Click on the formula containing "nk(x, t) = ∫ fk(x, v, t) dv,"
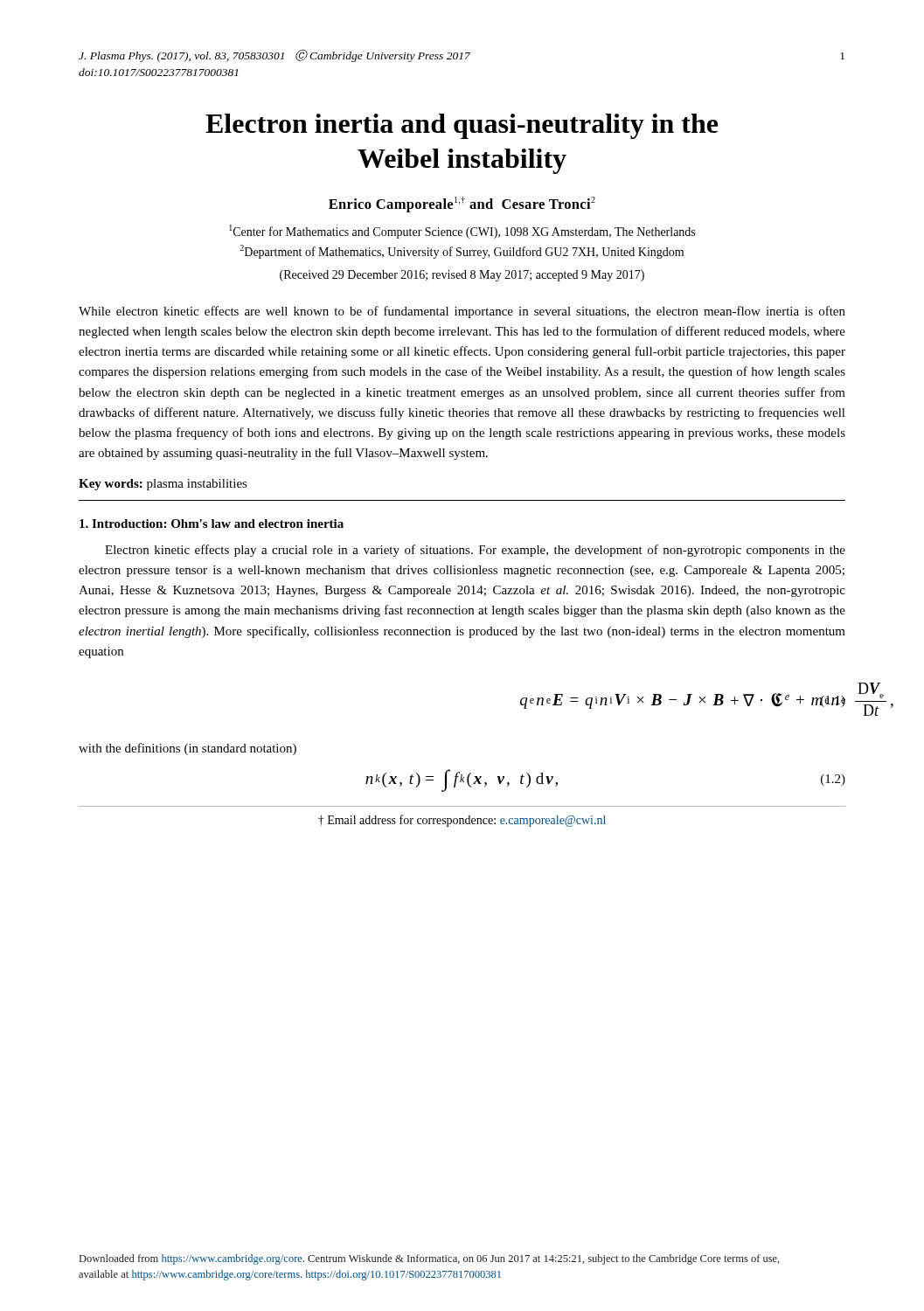Image resolution: width=924 pixels, height=1311 pixels. coord(460,780)
